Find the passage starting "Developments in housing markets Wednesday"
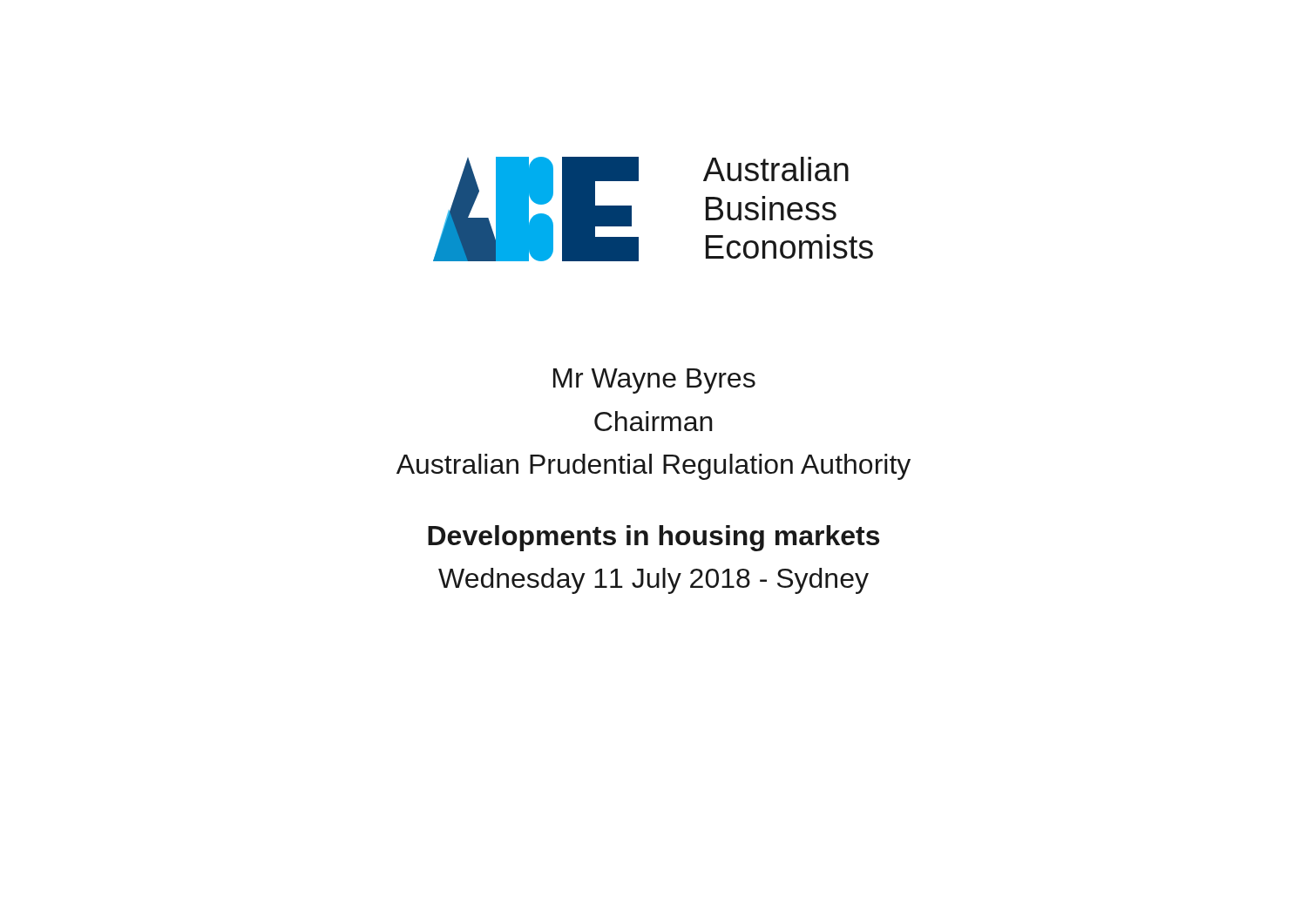The height and width of the screenshot is (924, 1307). coord(654,558)
